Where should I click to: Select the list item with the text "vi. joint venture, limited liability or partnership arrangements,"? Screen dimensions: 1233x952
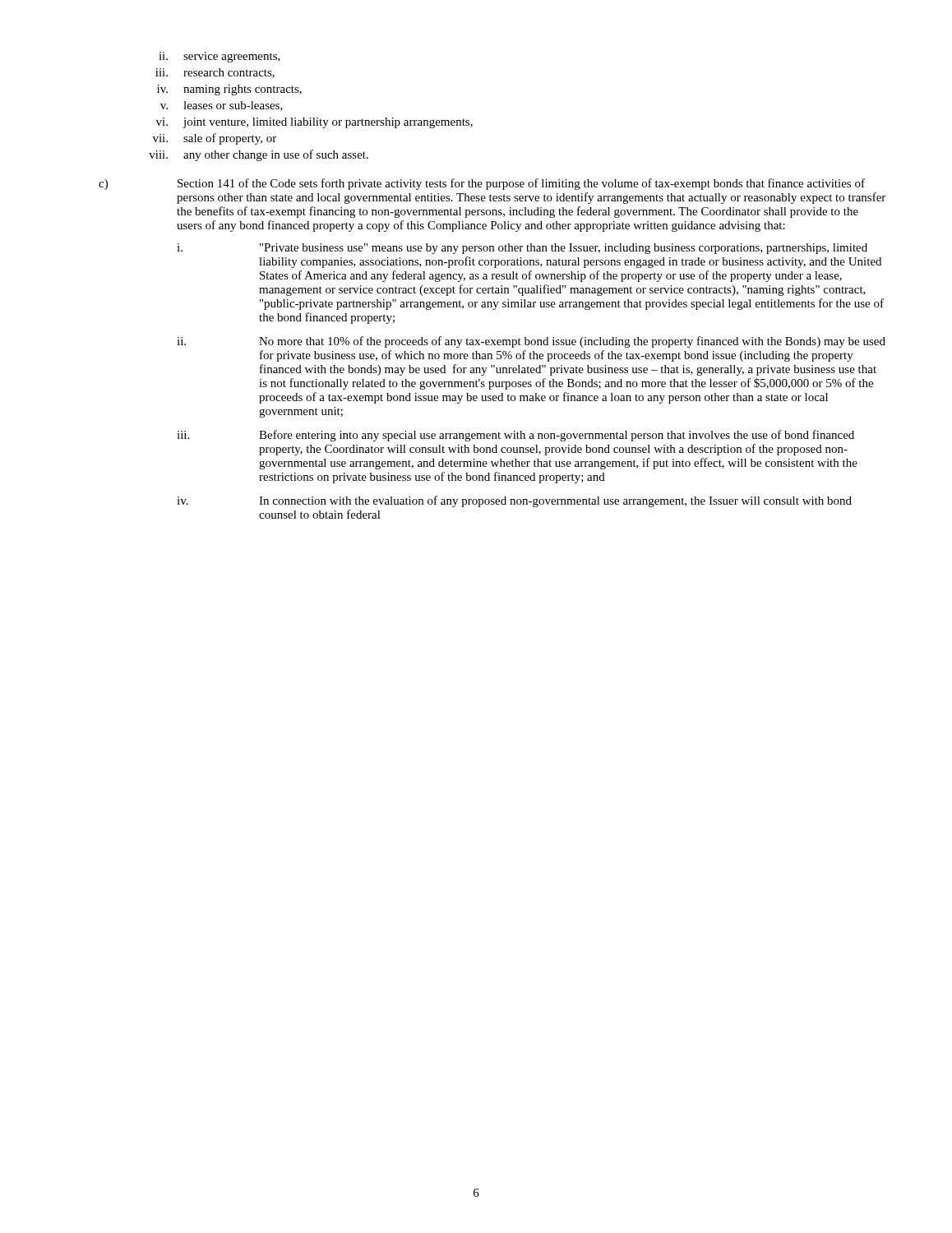[x=314, y=123]
